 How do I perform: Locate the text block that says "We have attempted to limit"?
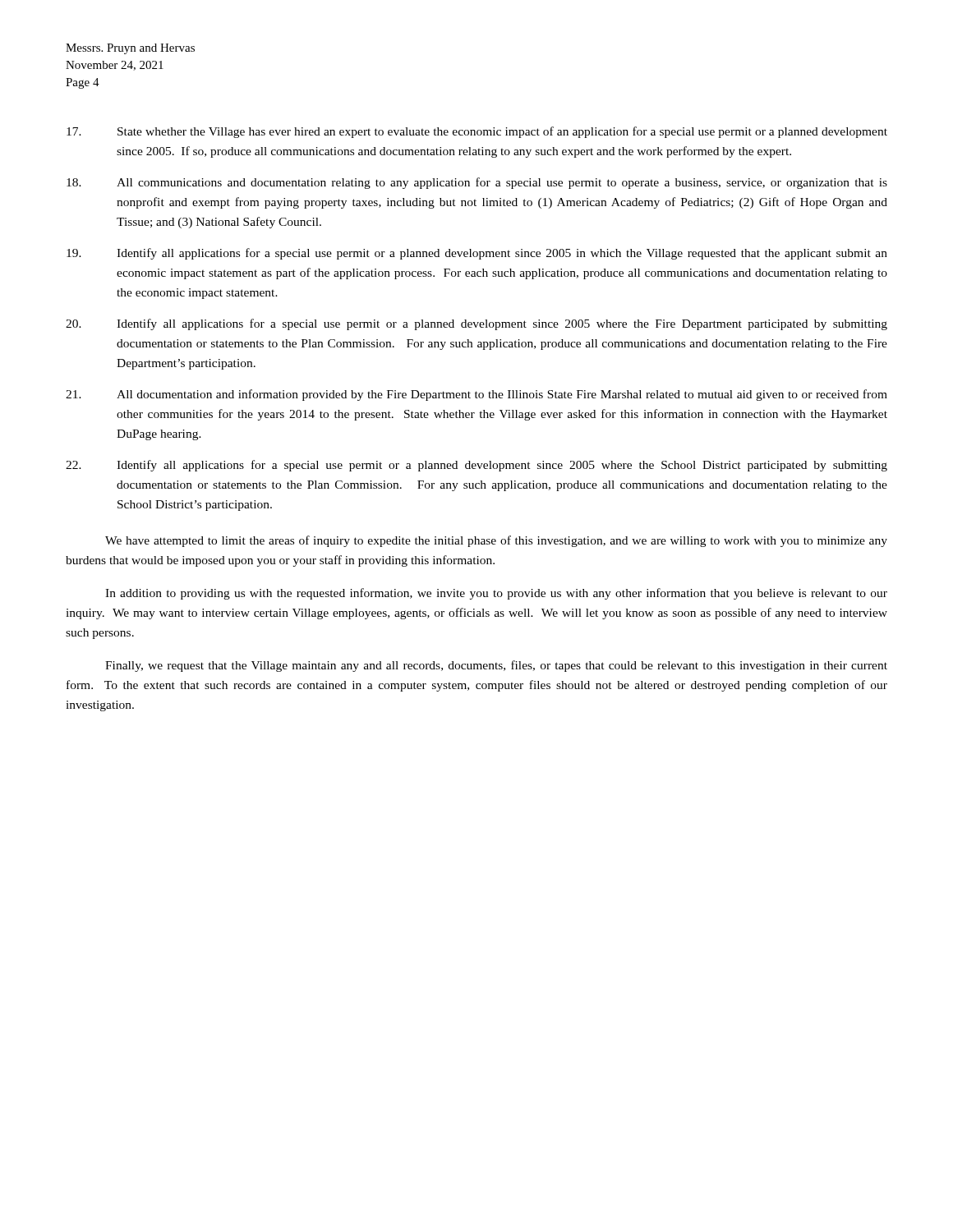[476, 550]
